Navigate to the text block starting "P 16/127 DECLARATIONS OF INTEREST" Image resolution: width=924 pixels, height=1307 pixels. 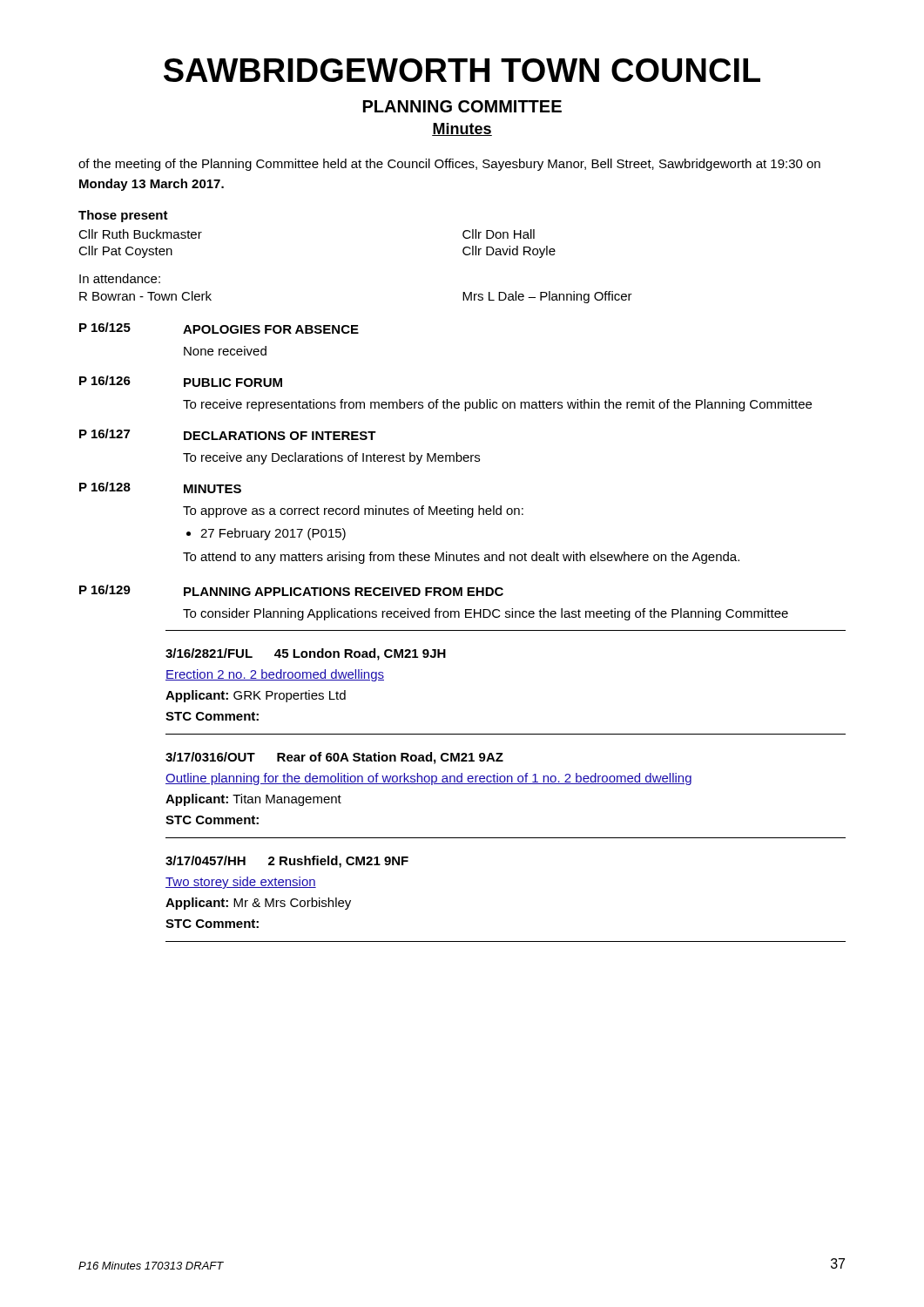[x=462, y=447]
